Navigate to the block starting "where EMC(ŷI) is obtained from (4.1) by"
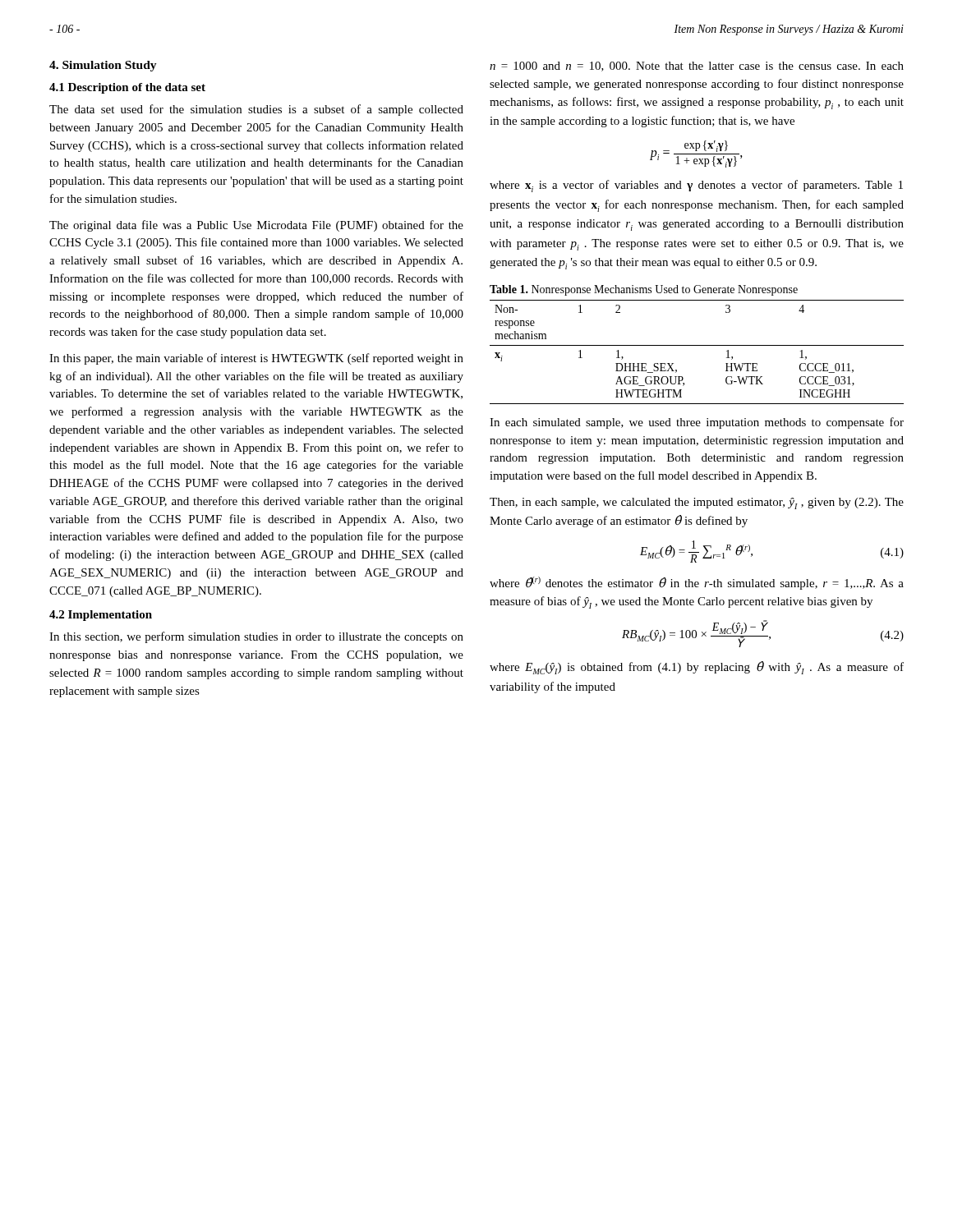The image size is (953, 1232). tap(697, 677)
